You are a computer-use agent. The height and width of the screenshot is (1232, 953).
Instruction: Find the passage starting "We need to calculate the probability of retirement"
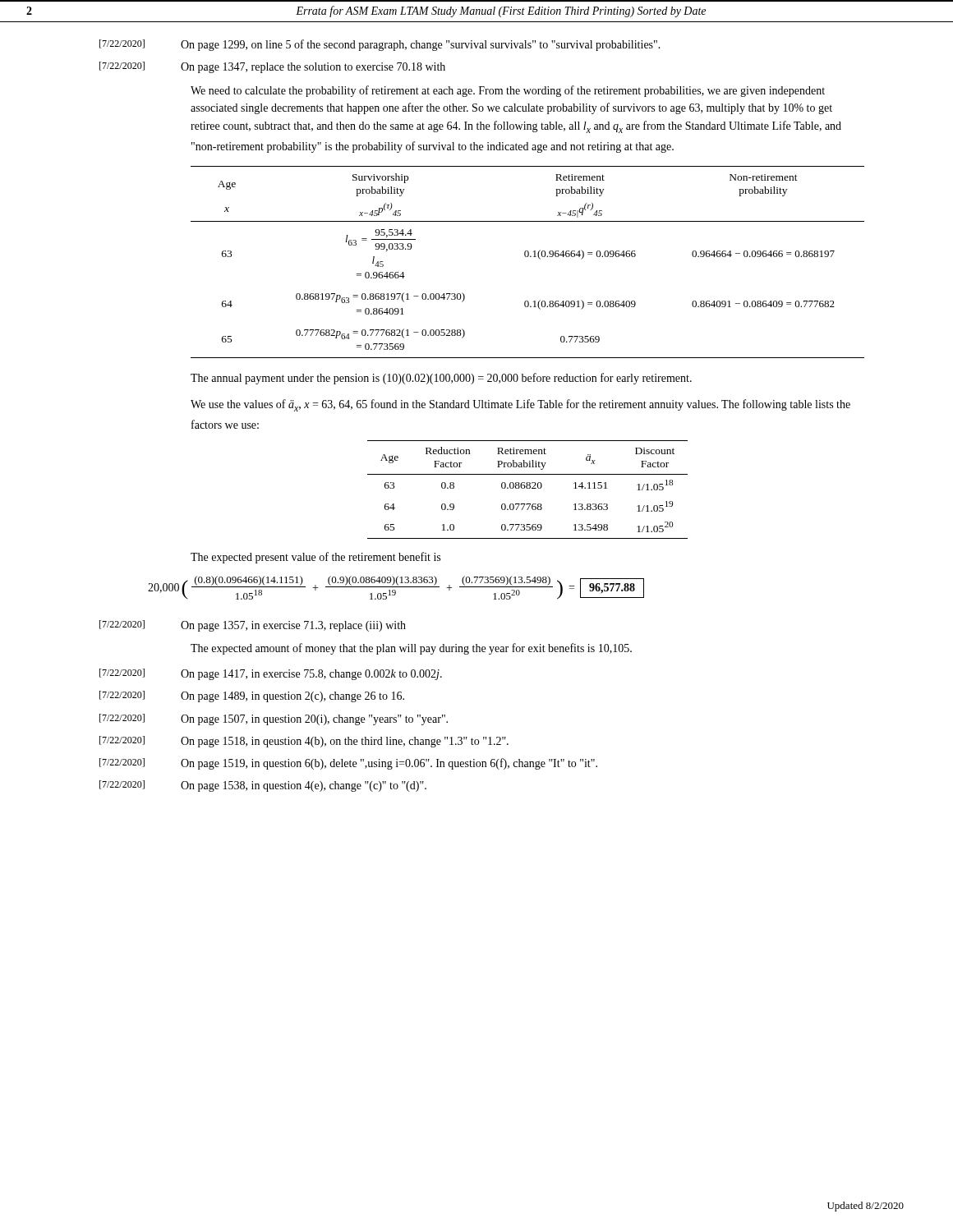pyautogui.click(x=516, y=118)
